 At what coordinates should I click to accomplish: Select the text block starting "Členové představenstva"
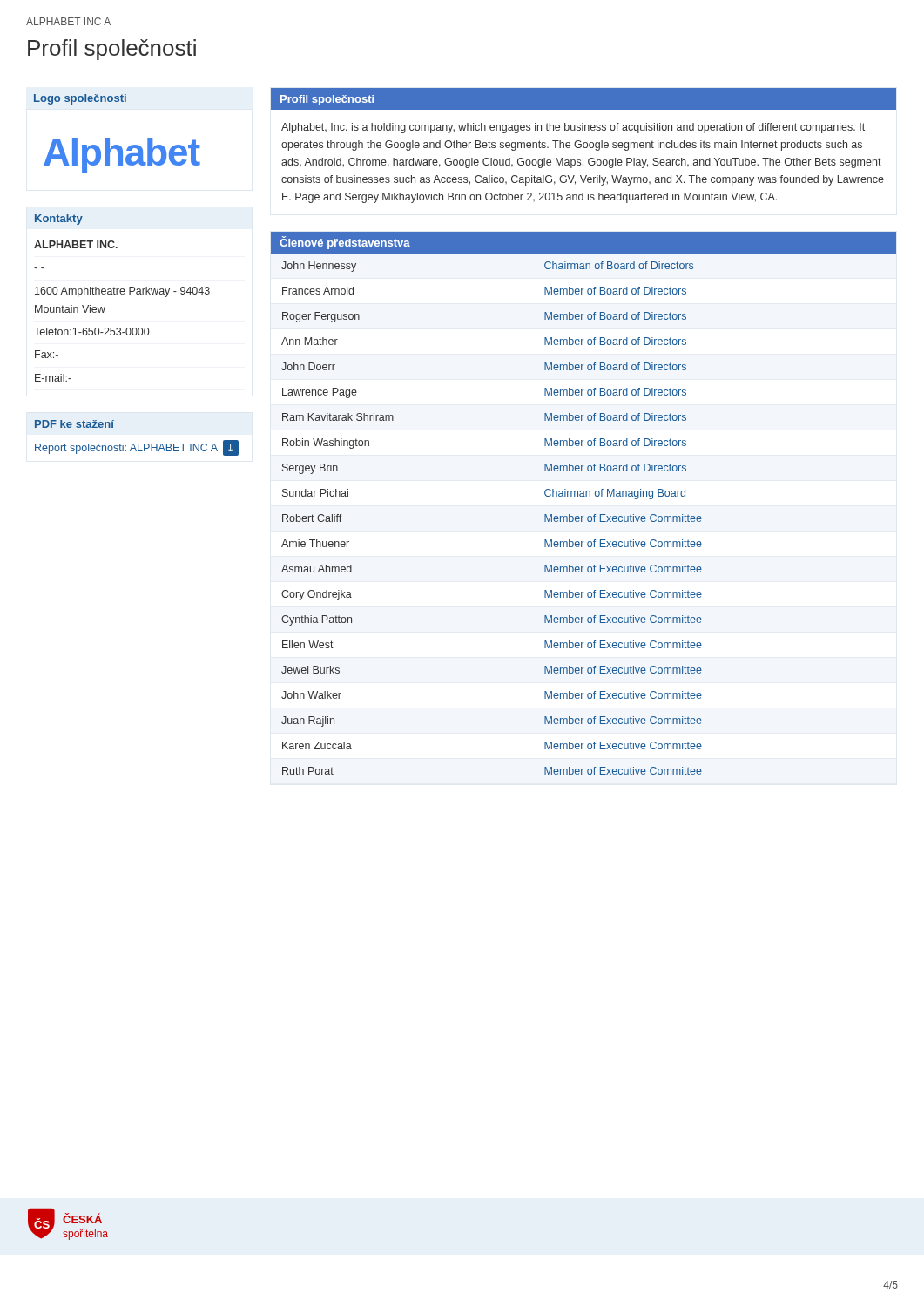(345, 243)
